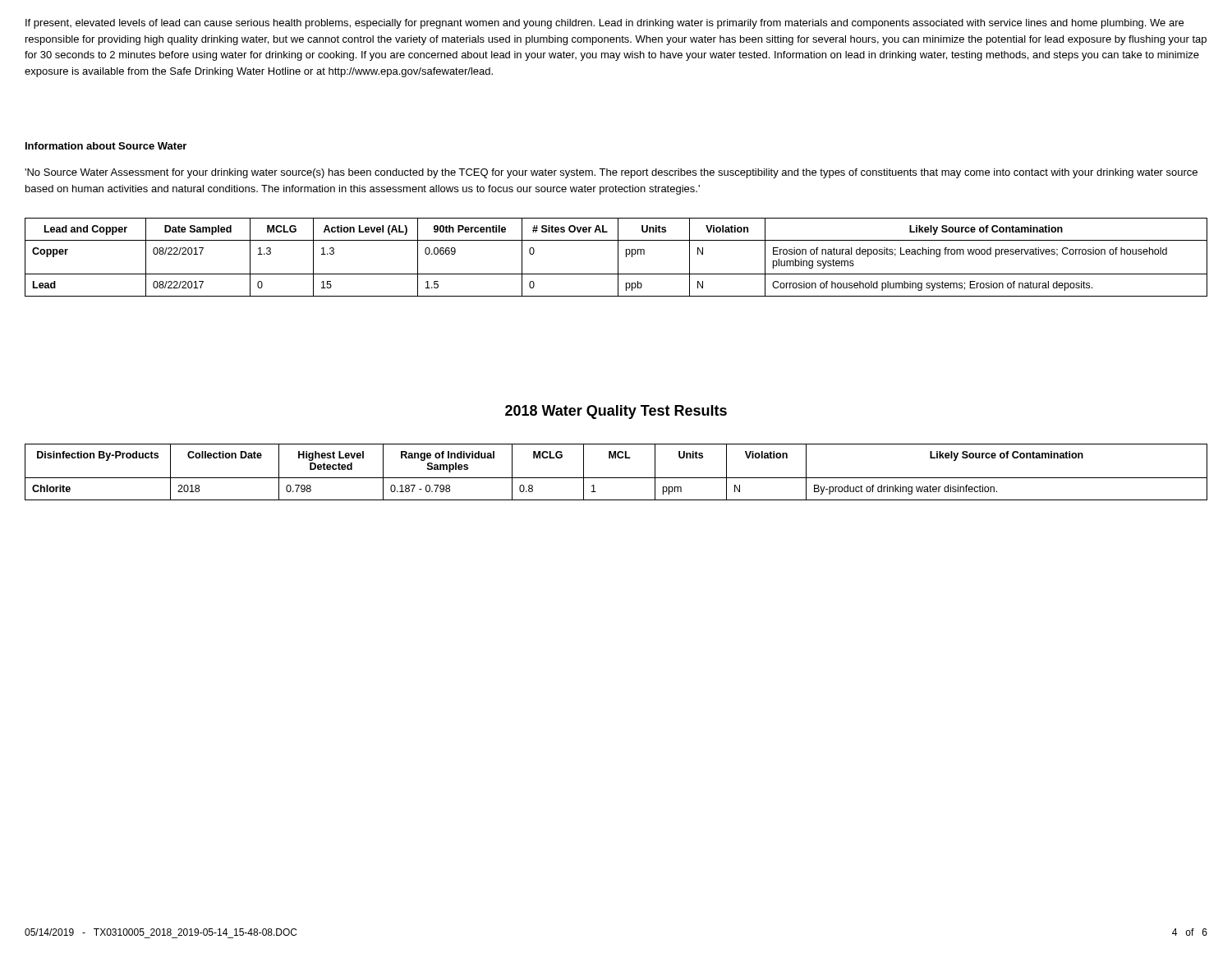Click on the title containing "2018 Water Quality Test Results"
Image resolution: width=1232 pixels, height=953 pixels.
pos(616,411)
